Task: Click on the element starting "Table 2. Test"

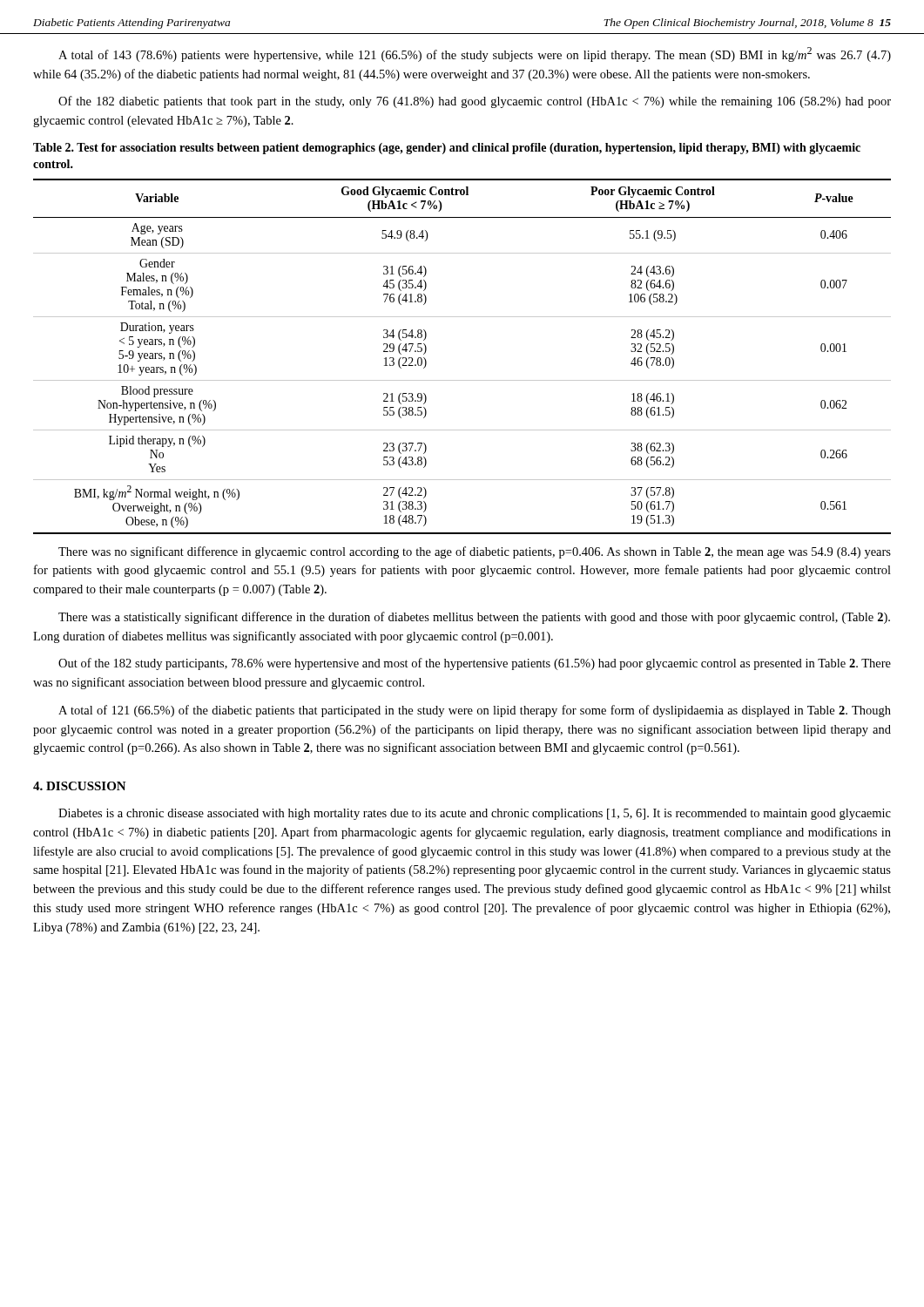Action: pos(447,156)
